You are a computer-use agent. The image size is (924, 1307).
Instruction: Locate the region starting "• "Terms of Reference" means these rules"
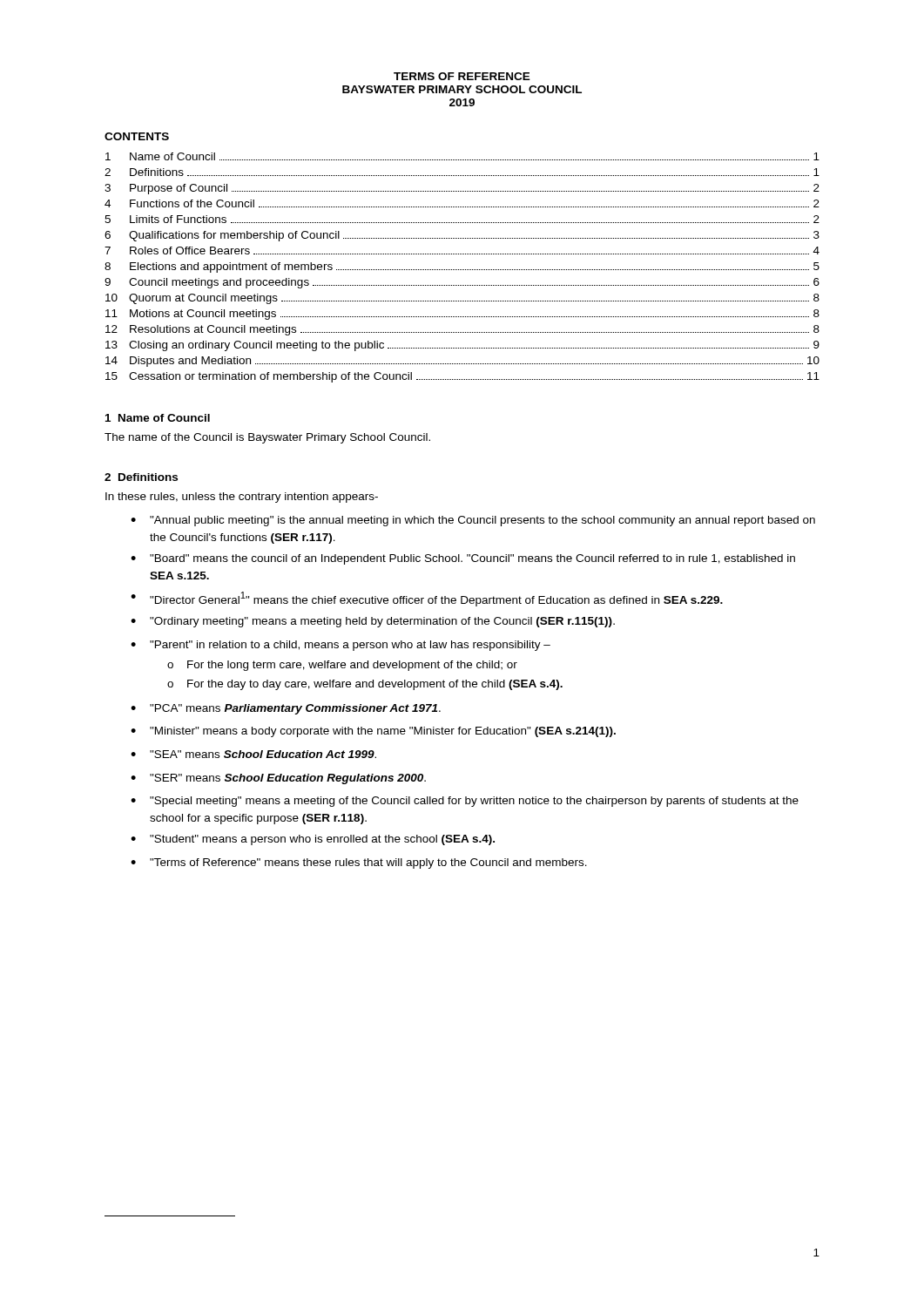[359, 863]
